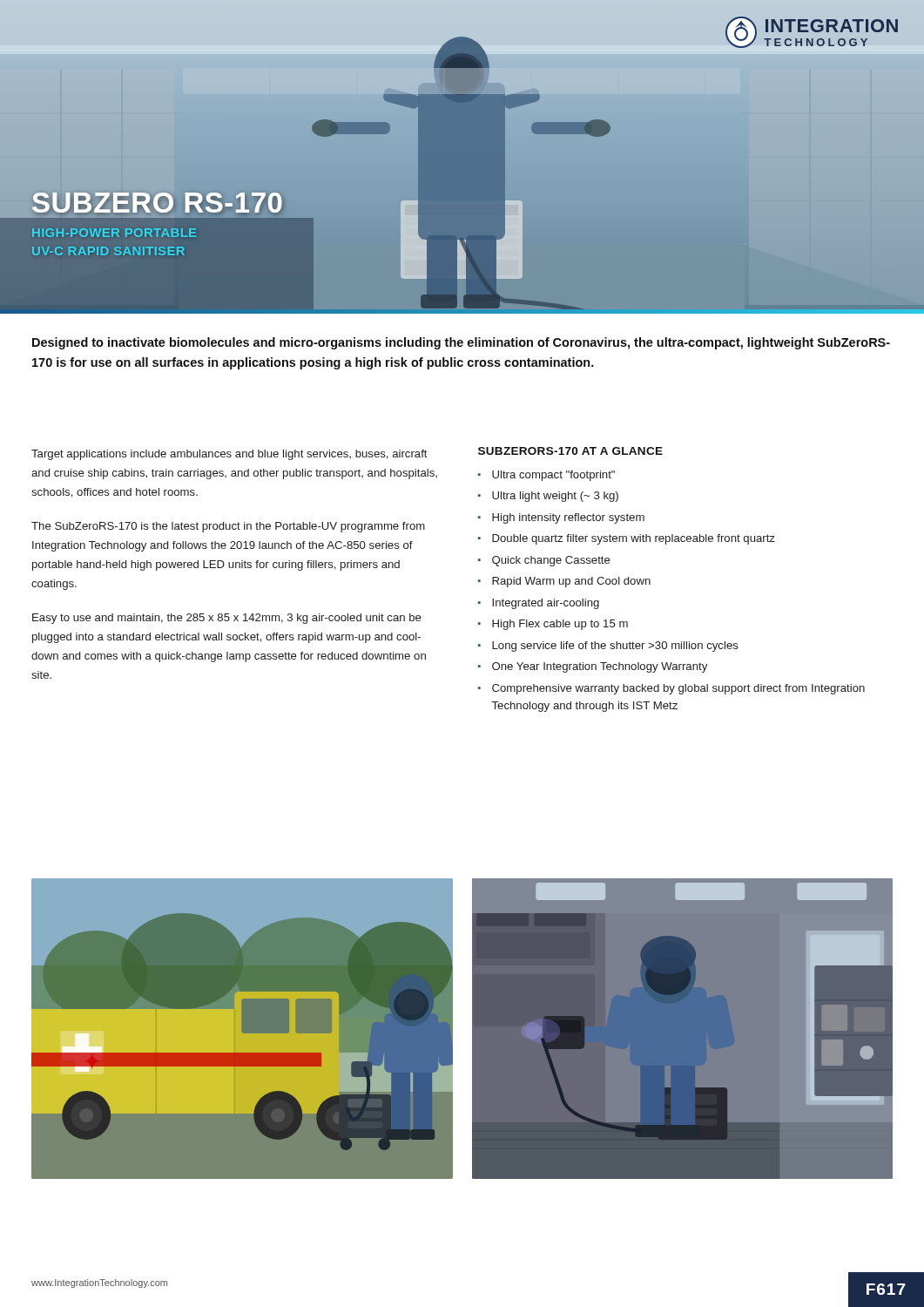This screenshot has width=924, height=1307.
Task: Select the text starting "▪Comprehensive warranty backed by global support direct"
Action: click(x=671, y=696)
